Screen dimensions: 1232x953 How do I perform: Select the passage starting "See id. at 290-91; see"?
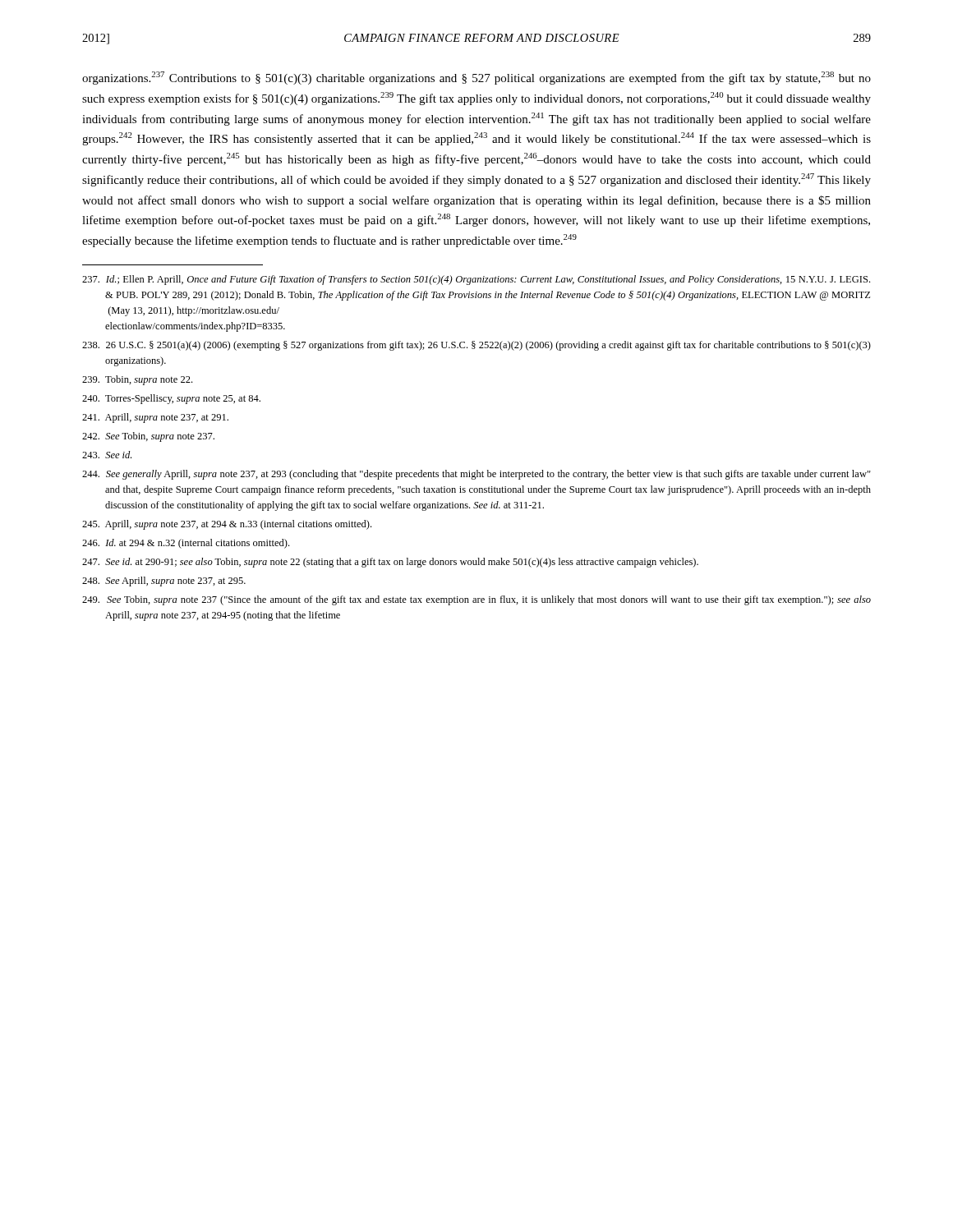click(390, 562)
